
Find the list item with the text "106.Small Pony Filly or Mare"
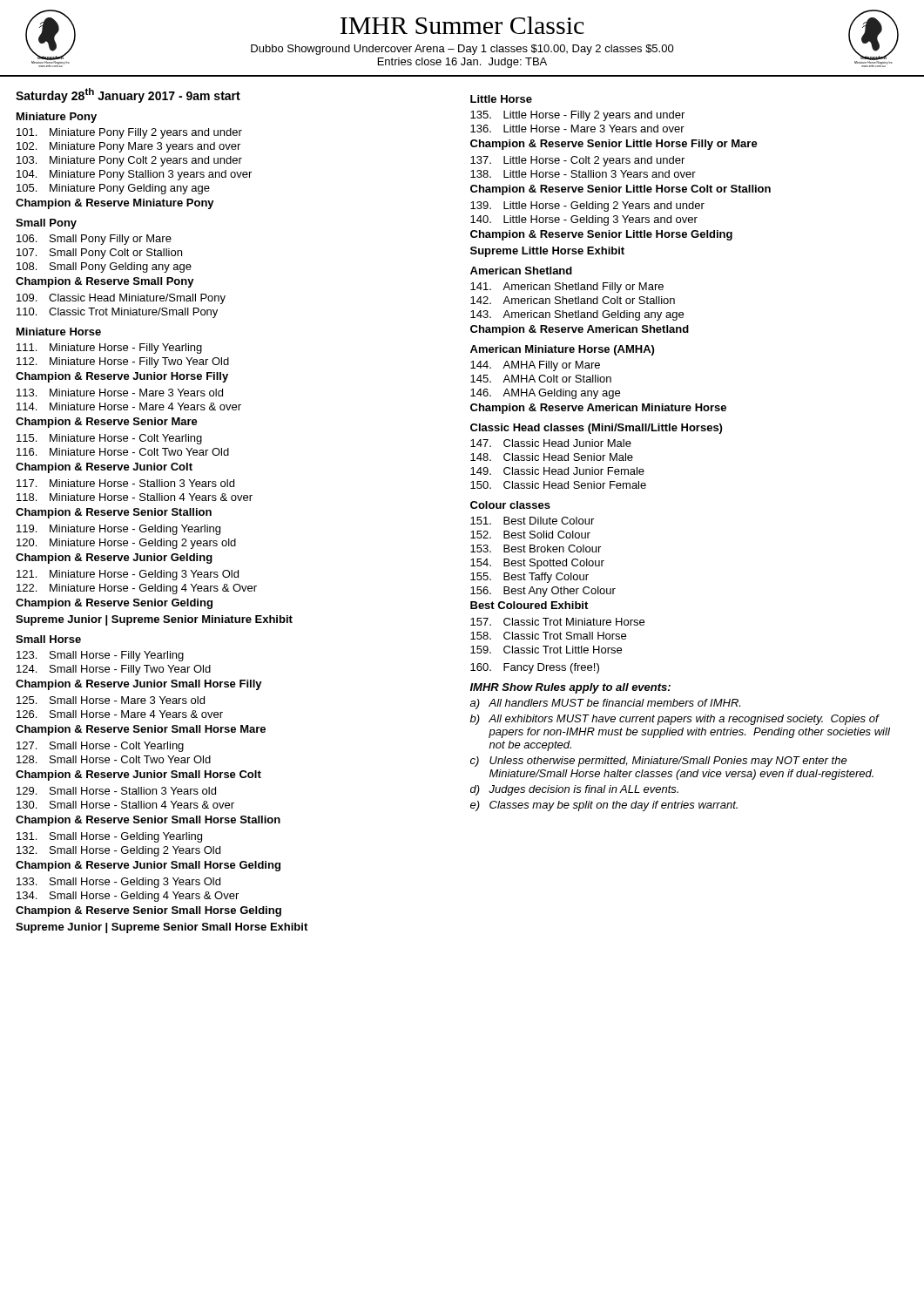94,240
